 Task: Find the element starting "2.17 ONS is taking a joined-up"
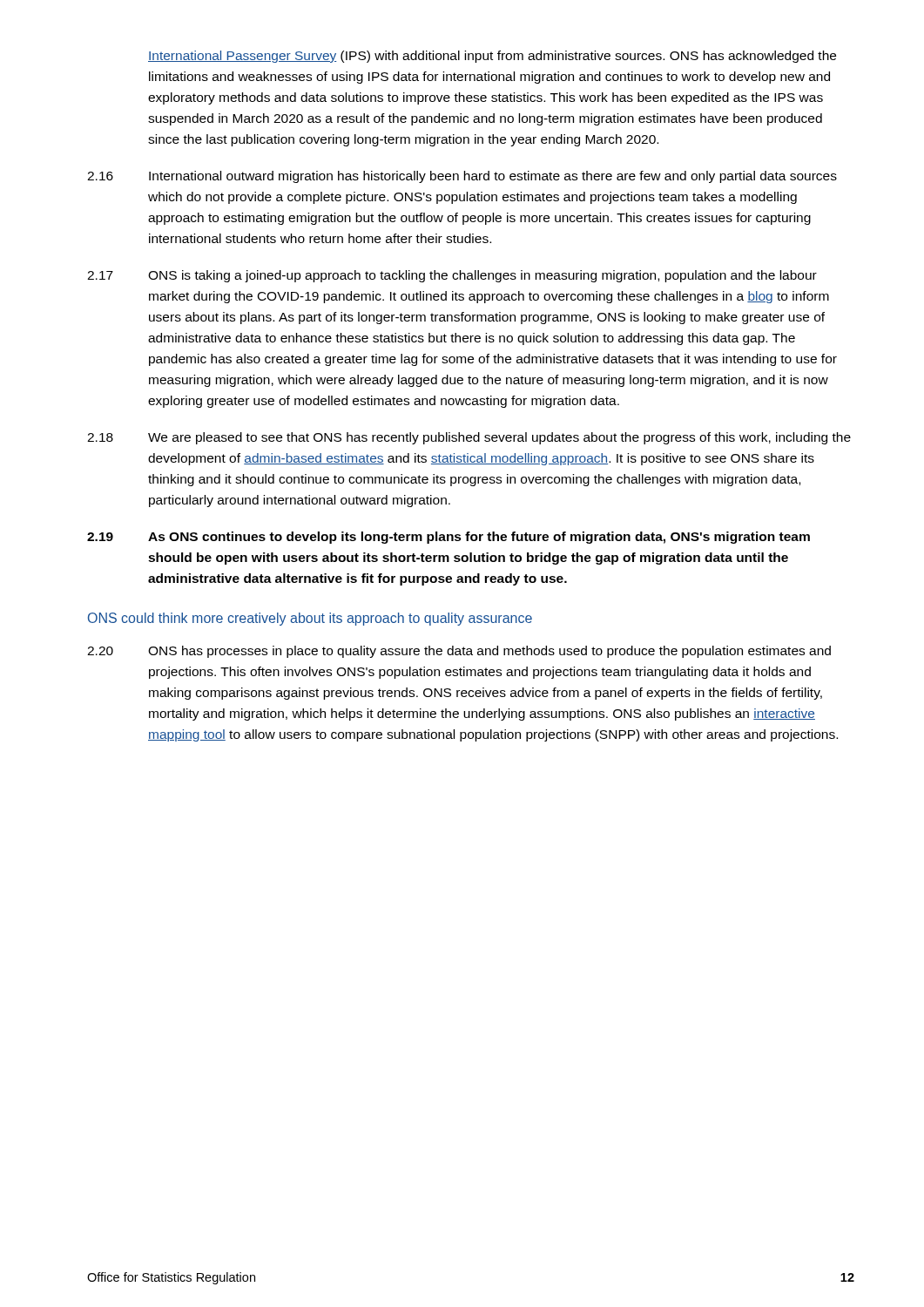[x=470, y=338]
